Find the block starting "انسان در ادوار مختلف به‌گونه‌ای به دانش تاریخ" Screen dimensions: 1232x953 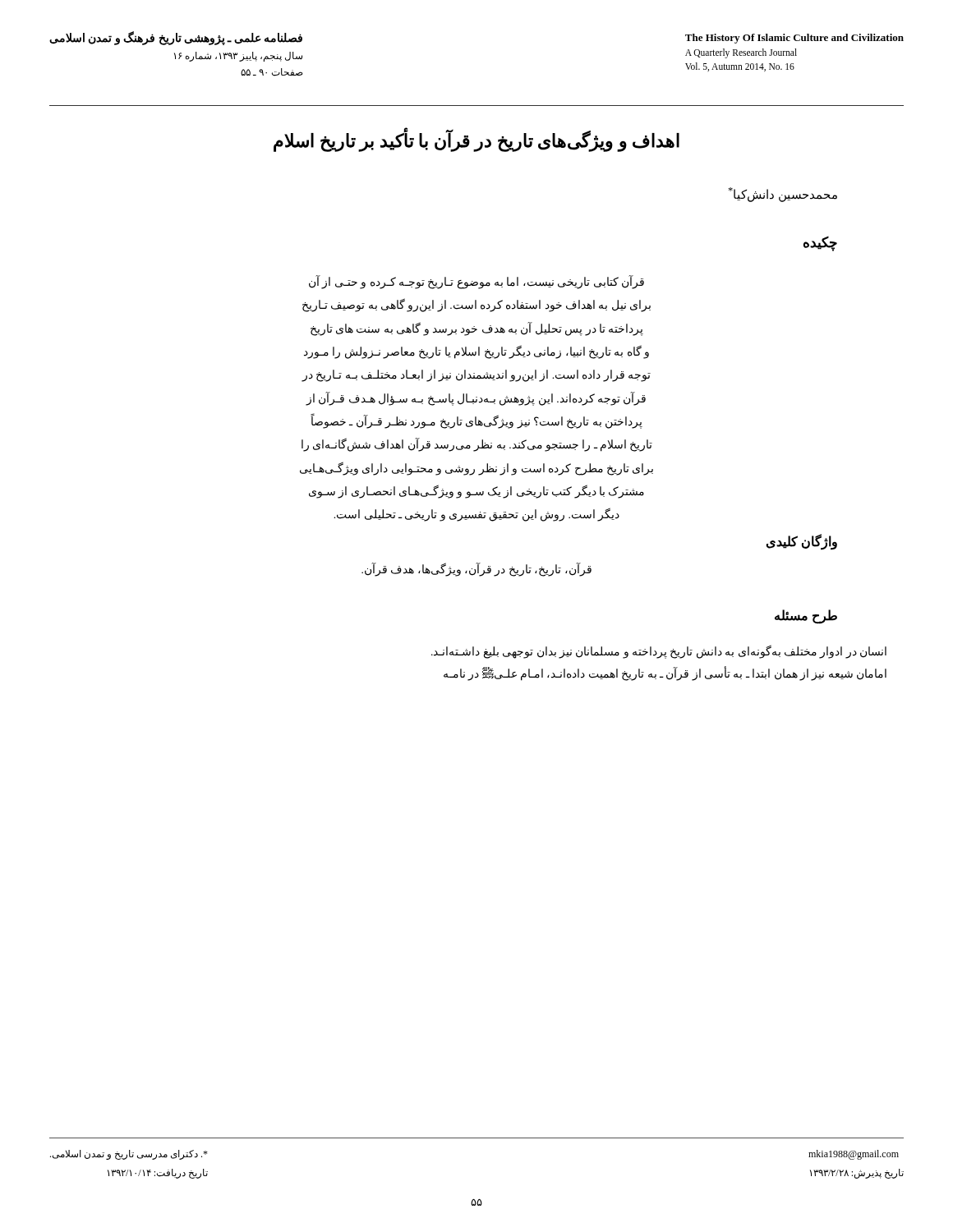click(659, 663)
